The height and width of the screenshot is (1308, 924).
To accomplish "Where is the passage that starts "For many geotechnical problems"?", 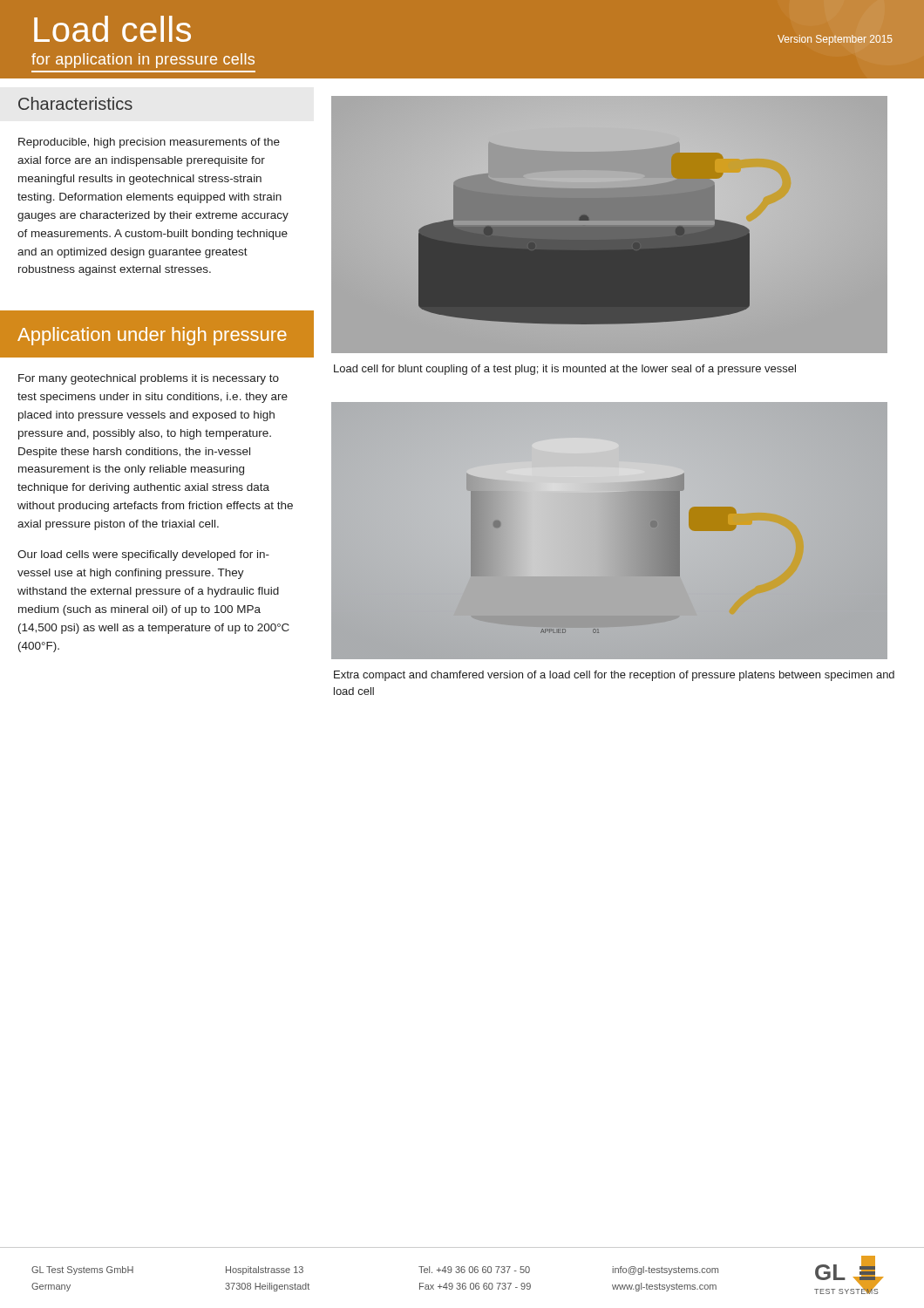I will coord(157,513).
